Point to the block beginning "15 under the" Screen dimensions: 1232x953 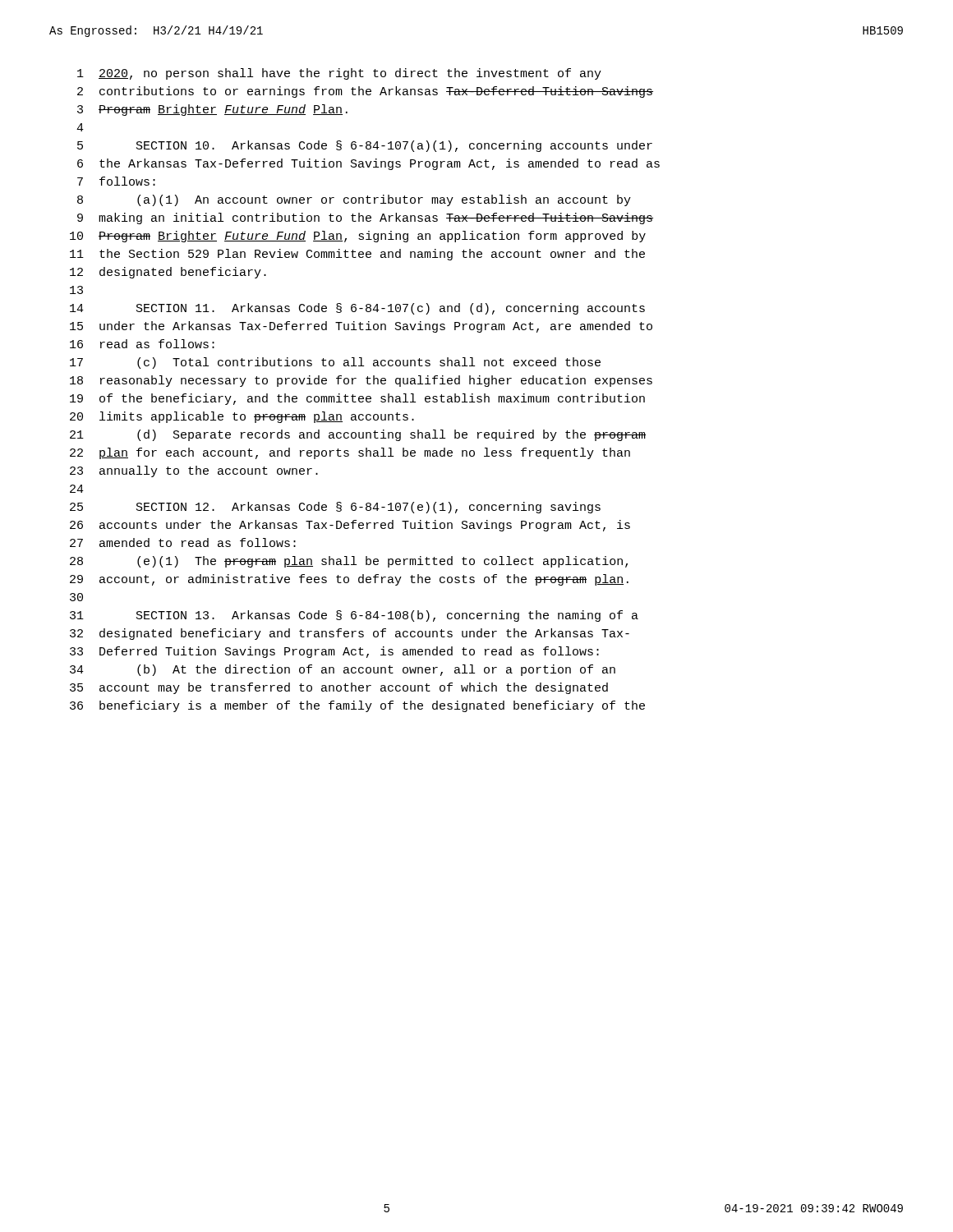click(476, 328)
